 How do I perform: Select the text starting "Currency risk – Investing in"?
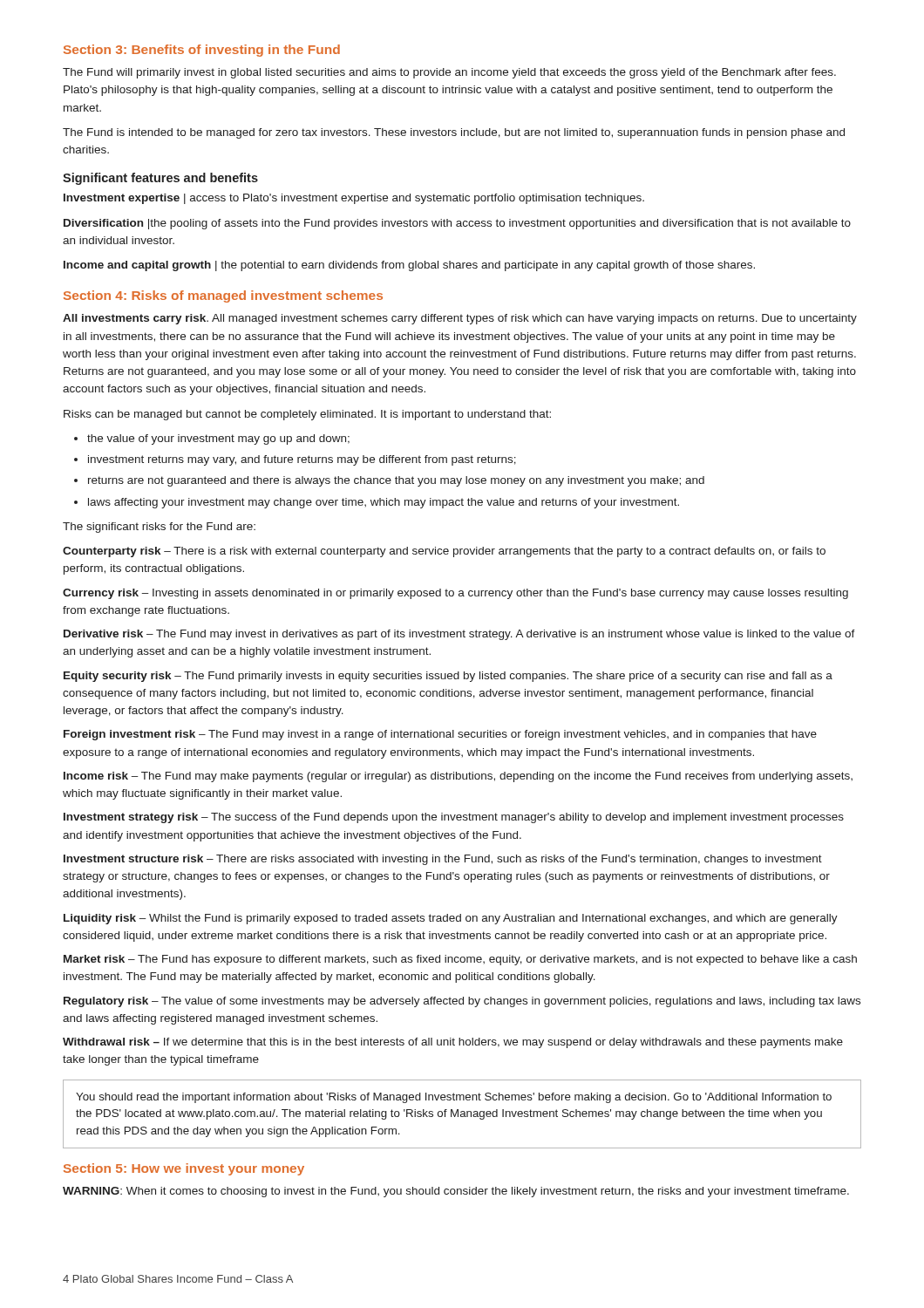point(456,601)
